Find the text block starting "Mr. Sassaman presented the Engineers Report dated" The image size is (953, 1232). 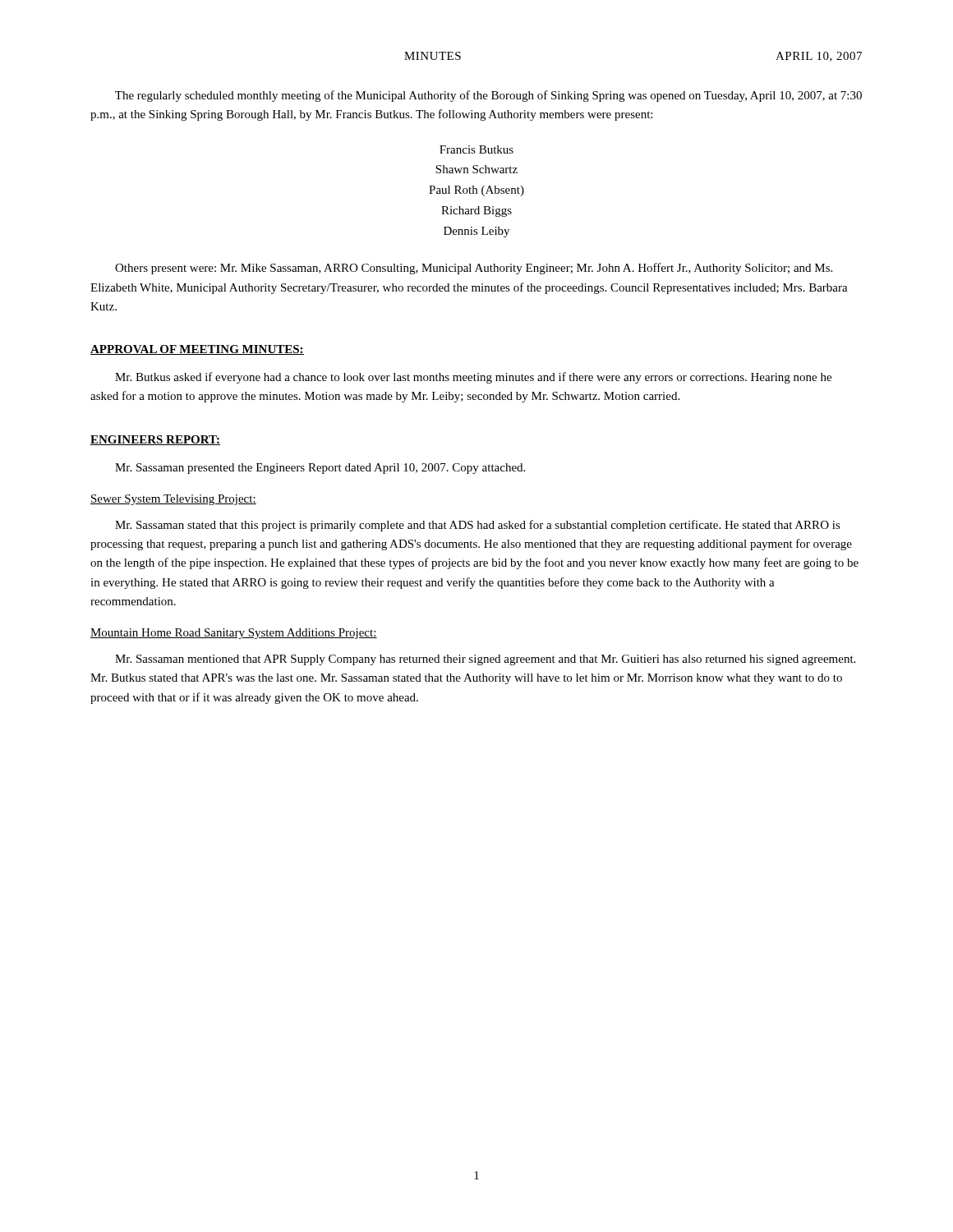pos(308,467)
